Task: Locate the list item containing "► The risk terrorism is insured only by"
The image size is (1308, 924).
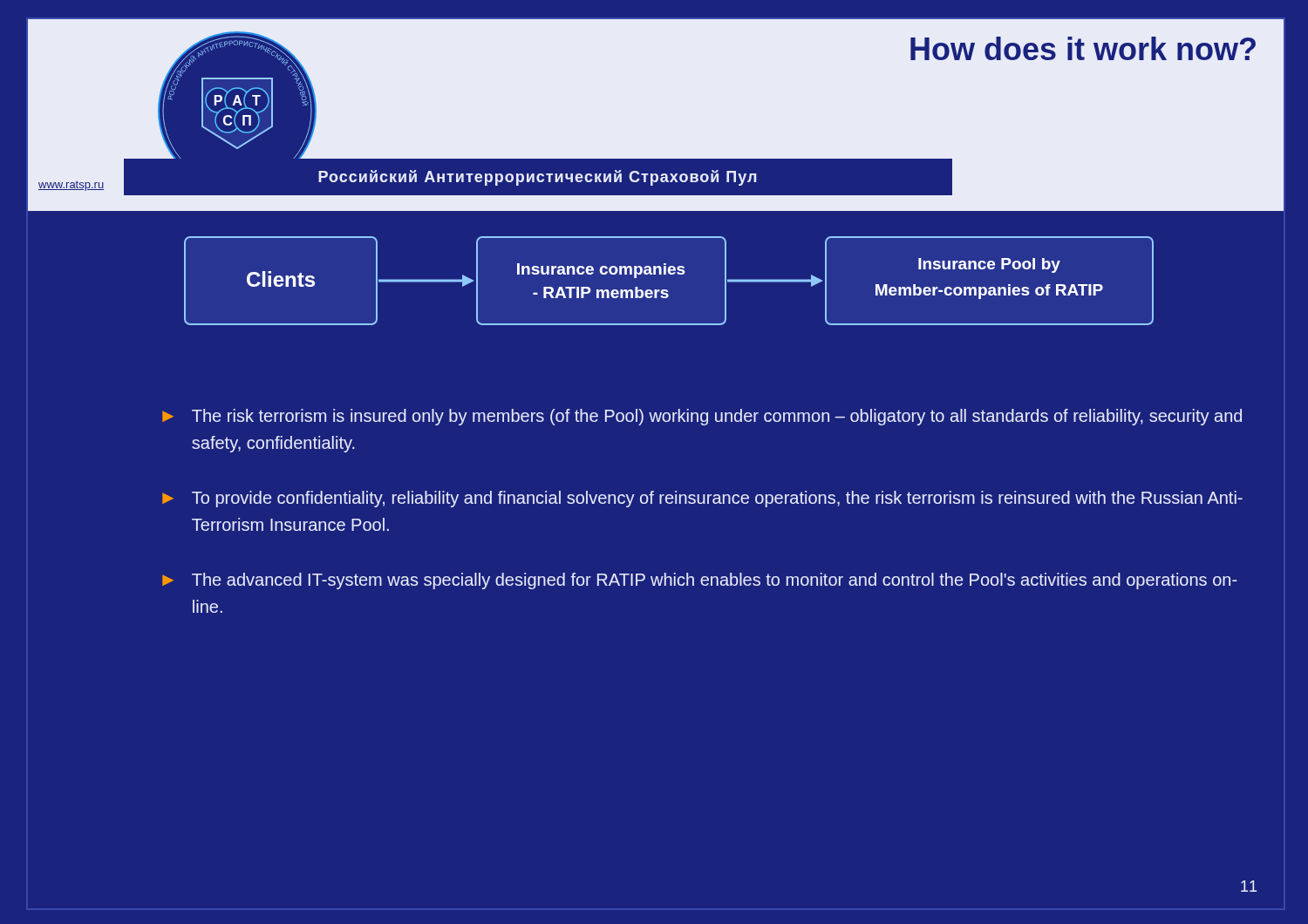Action: pos(704,430)
